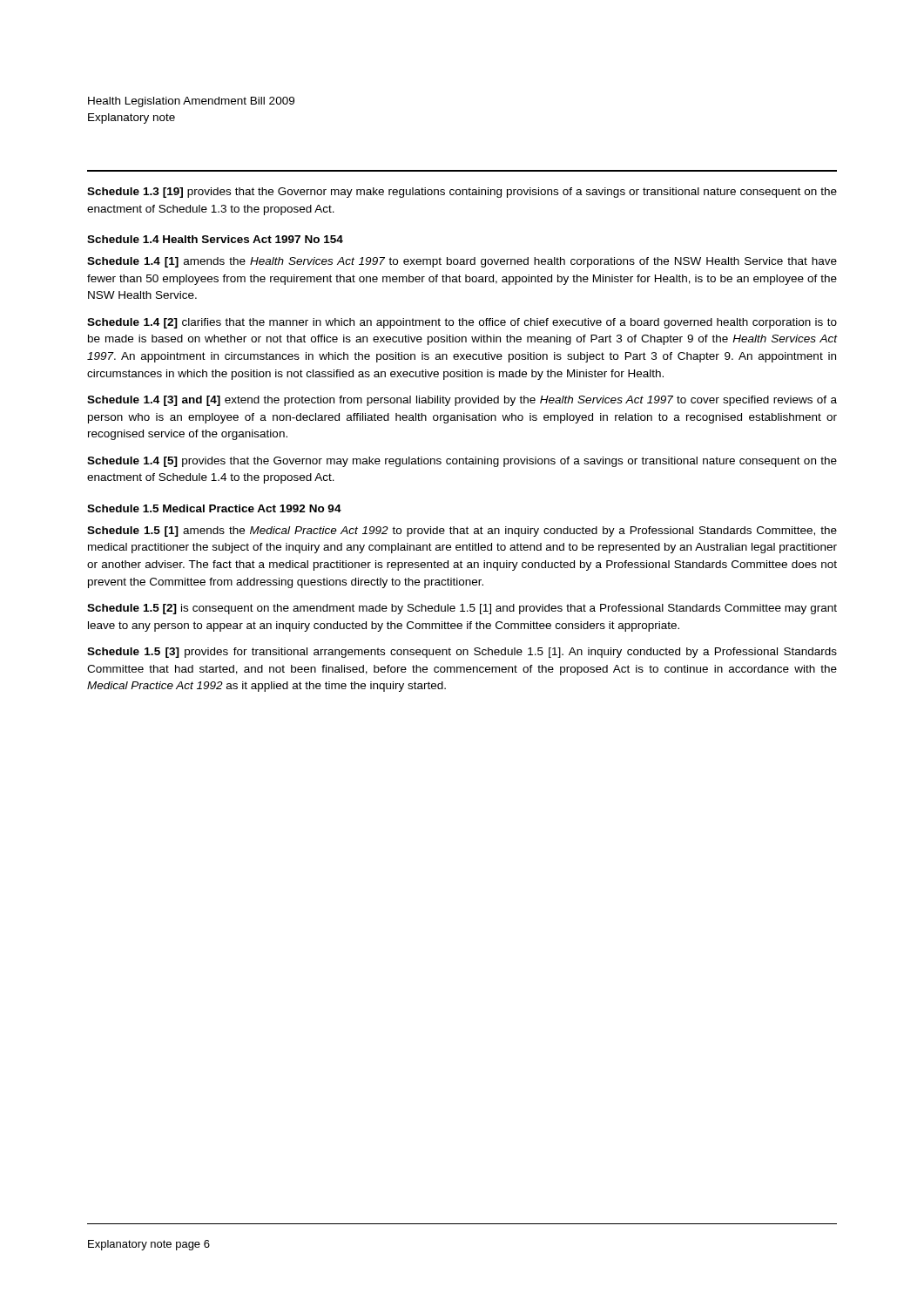The width and height of the screenshot is (924, 1307).
Task: Find the block on this page that starts "Schedule 1.4 [3] and"
Action: tap(462, 417)
